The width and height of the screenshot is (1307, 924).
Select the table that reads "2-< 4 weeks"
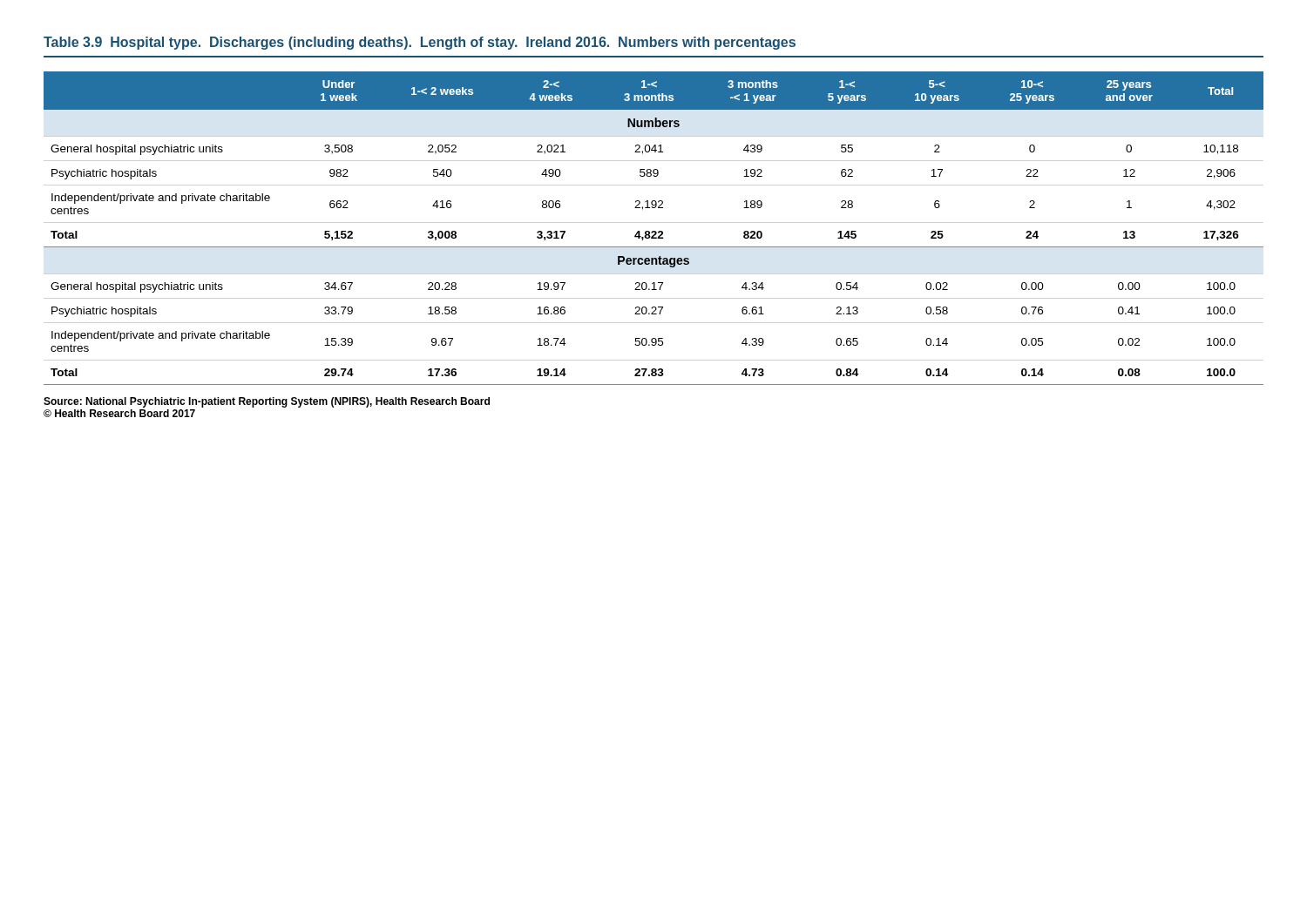pyautogui.click(x=654, y=228)
